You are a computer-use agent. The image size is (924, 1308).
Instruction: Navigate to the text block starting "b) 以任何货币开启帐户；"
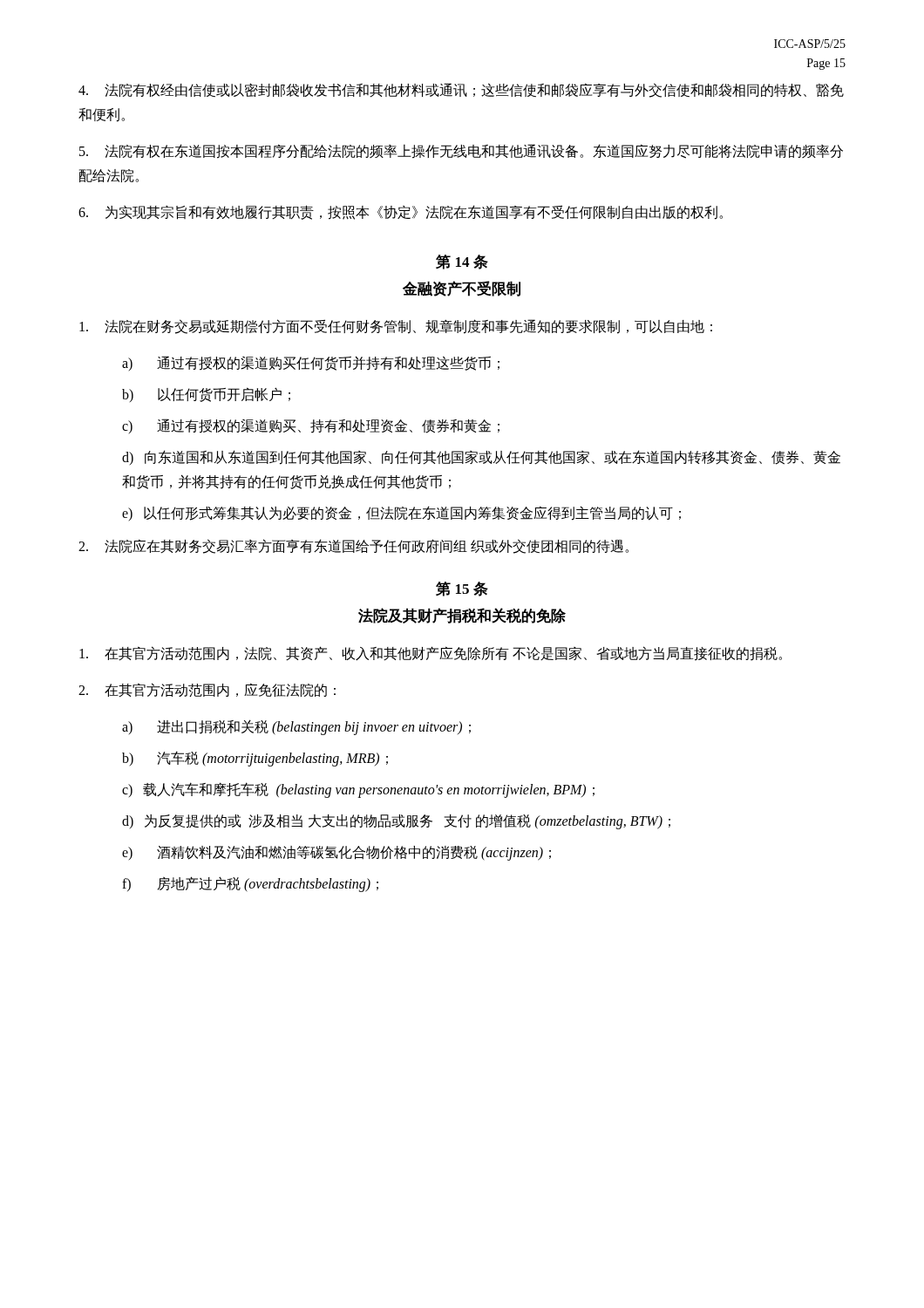206,395
